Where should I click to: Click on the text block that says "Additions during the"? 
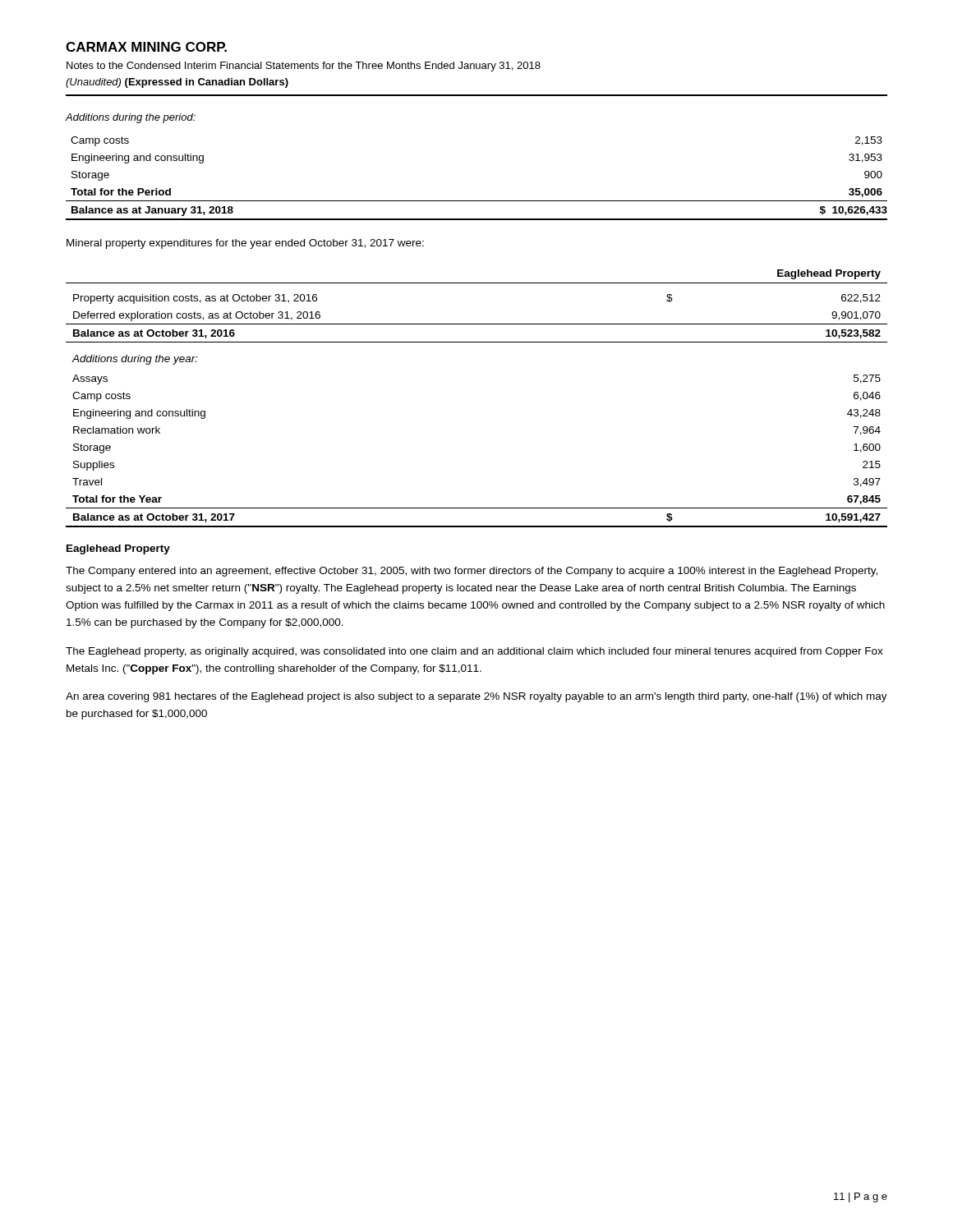tap(131, 117)
